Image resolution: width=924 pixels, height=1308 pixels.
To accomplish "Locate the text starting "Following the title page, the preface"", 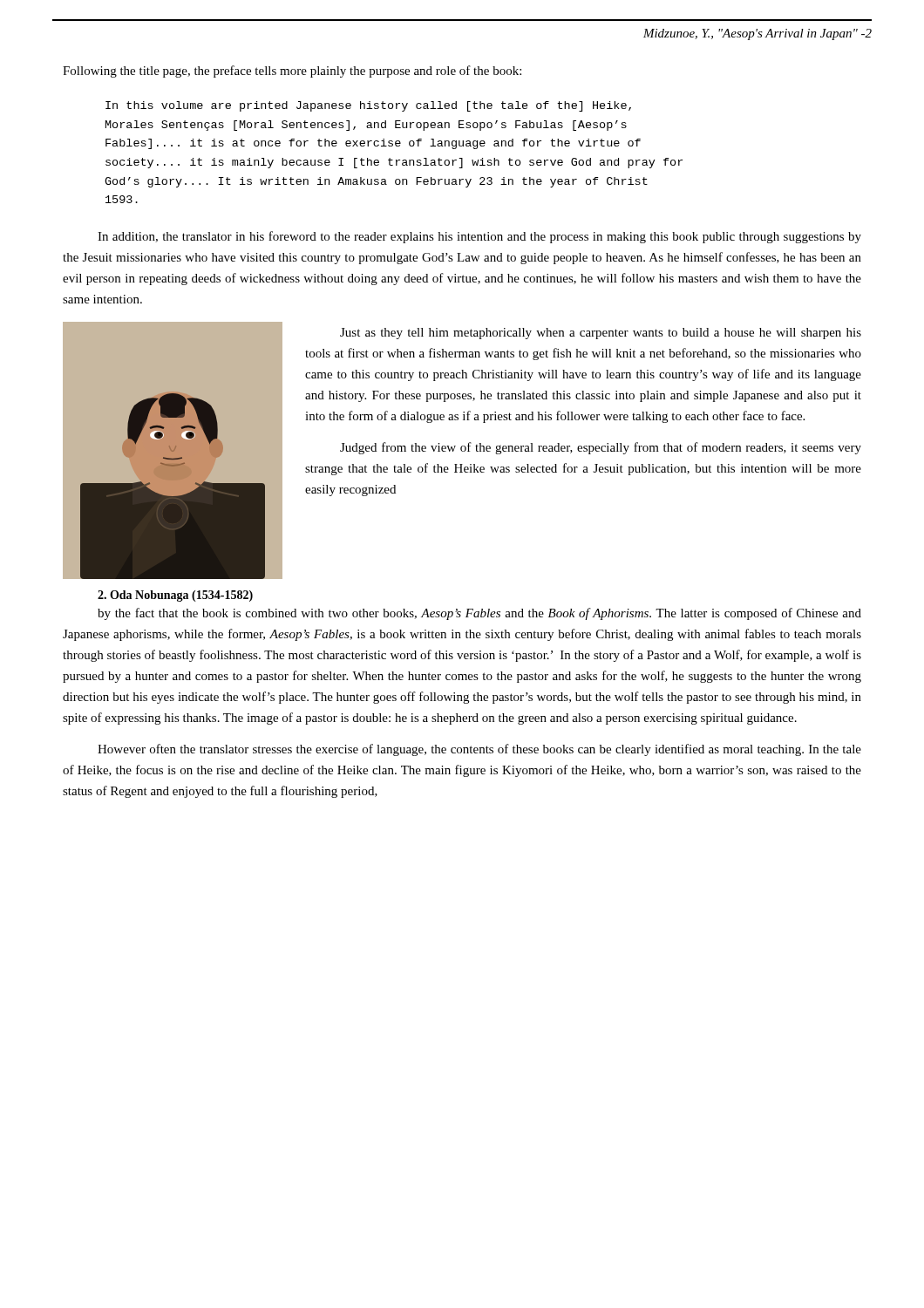I will point(293,71).
